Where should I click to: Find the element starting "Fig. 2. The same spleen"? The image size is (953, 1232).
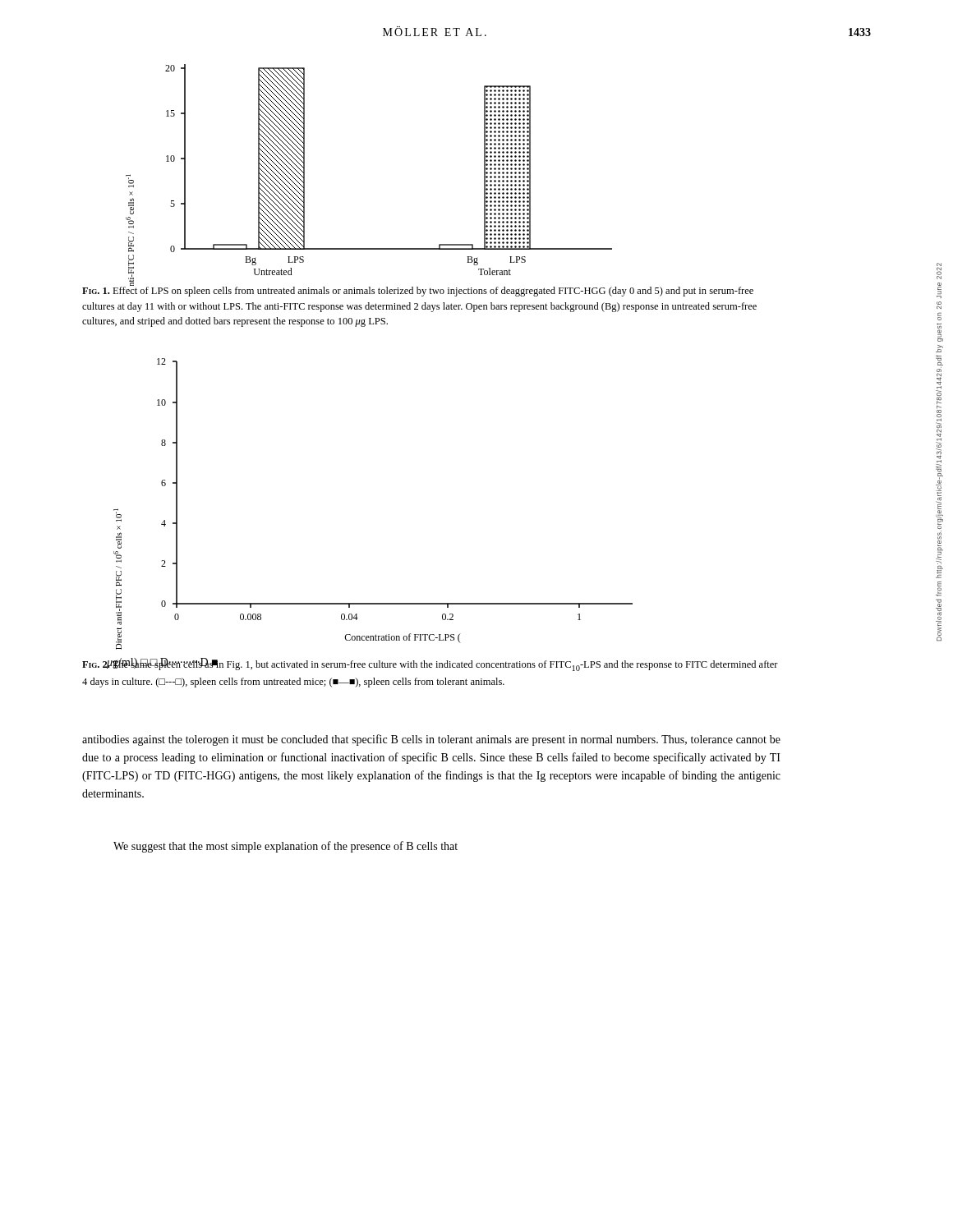pos(430,673)
